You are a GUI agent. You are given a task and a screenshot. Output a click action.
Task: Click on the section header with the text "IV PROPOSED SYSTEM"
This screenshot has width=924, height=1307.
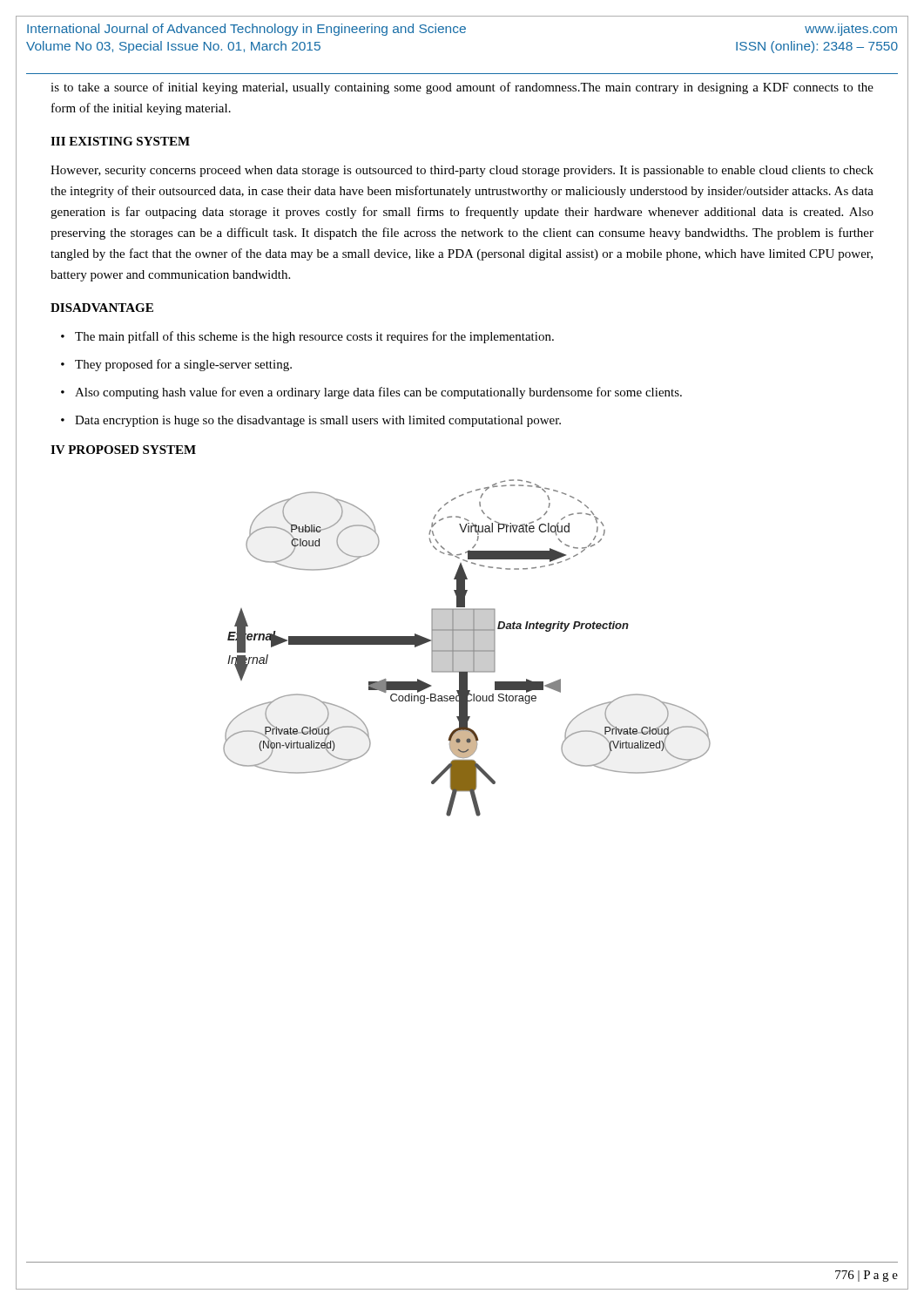123,450
